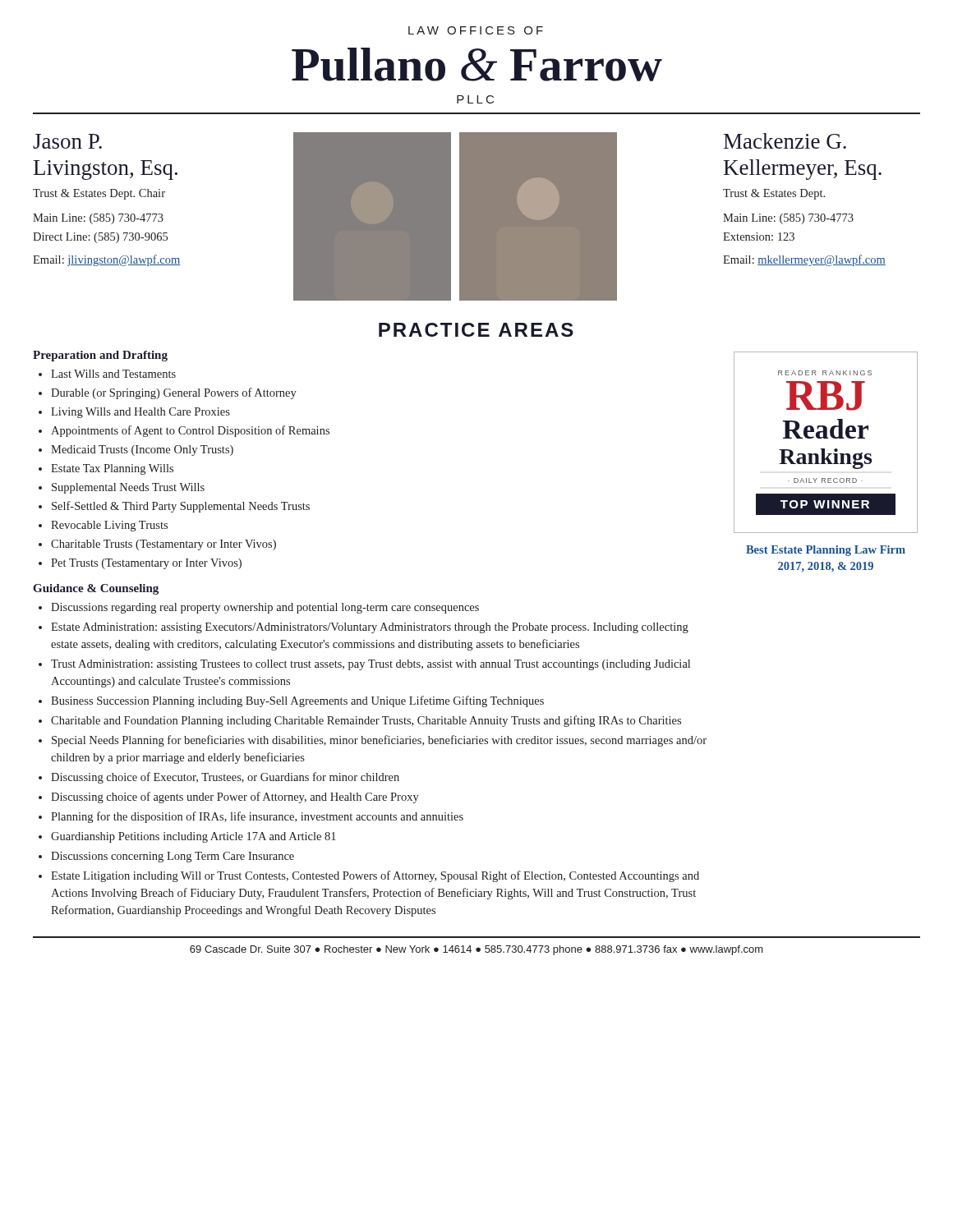Click on the region starting "Discussing choice of agents under Power"
Image resolution: width=953 pixels, height=1232 pixels.
pos(235,797)
